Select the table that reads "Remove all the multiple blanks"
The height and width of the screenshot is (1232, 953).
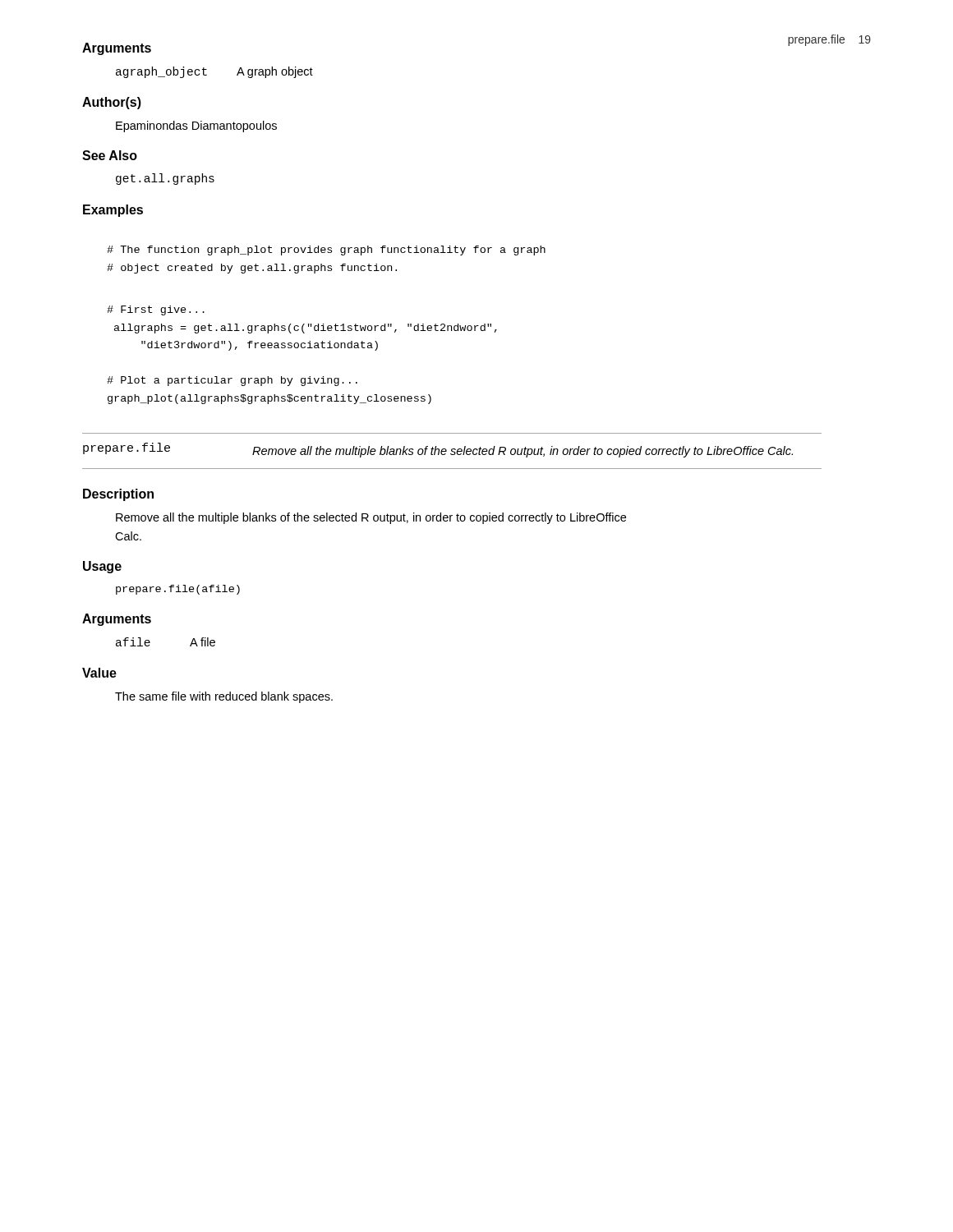pyautogui.click(x=452, y=451)
